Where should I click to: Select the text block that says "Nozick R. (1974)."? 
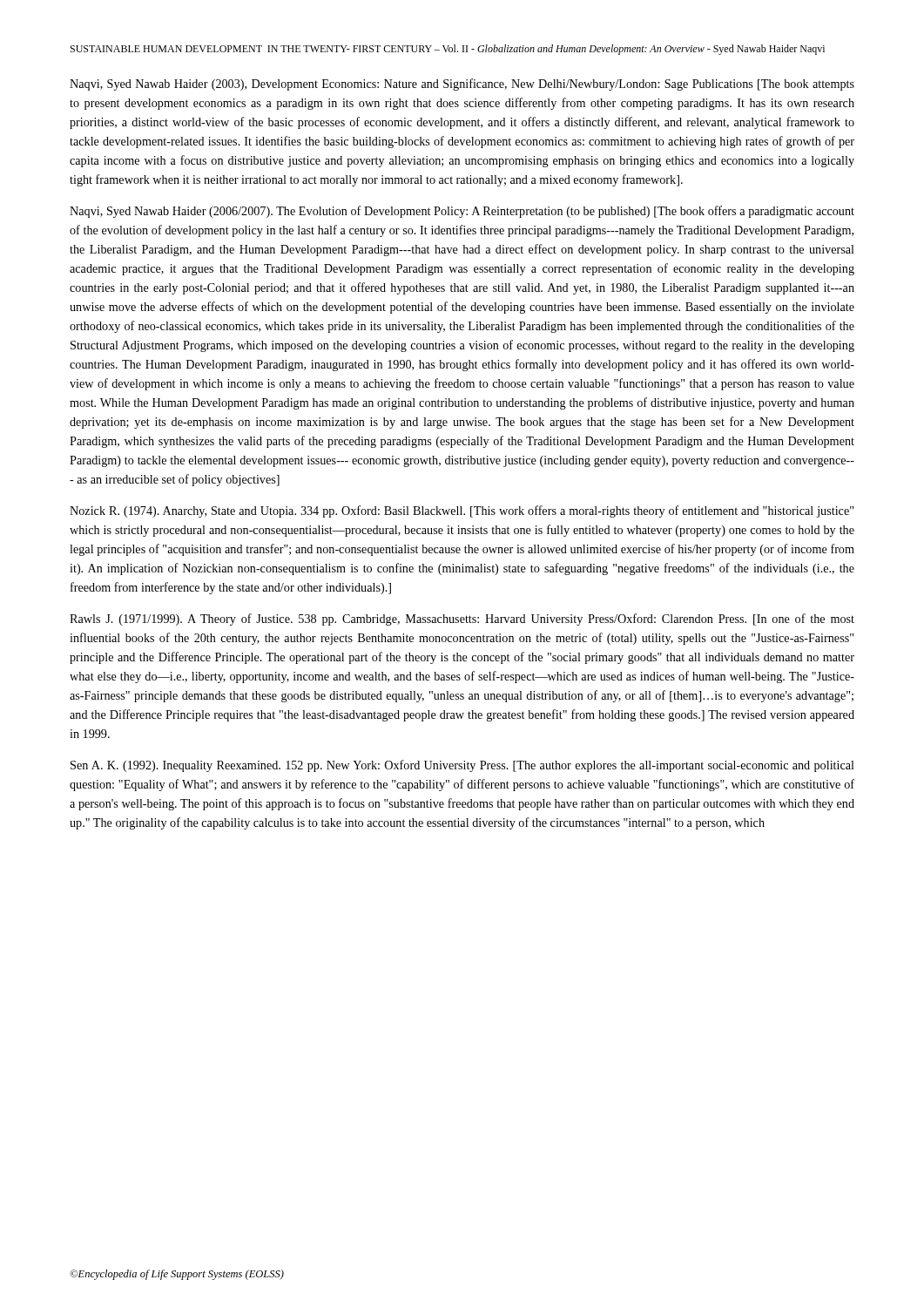click(462, 549)
